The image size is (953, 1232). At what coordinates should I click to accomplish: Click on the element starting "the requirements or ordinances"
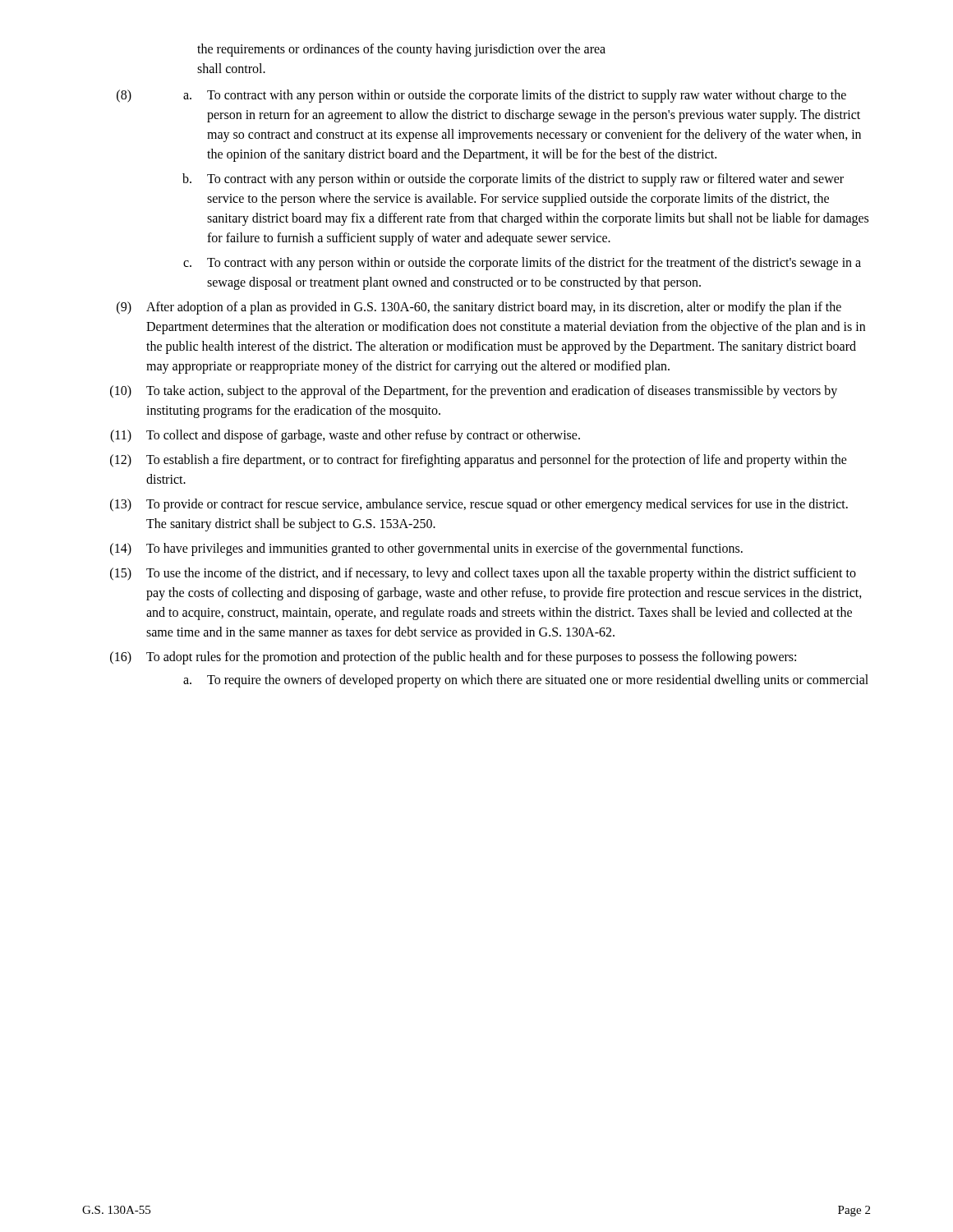click(x=401, y=59)
